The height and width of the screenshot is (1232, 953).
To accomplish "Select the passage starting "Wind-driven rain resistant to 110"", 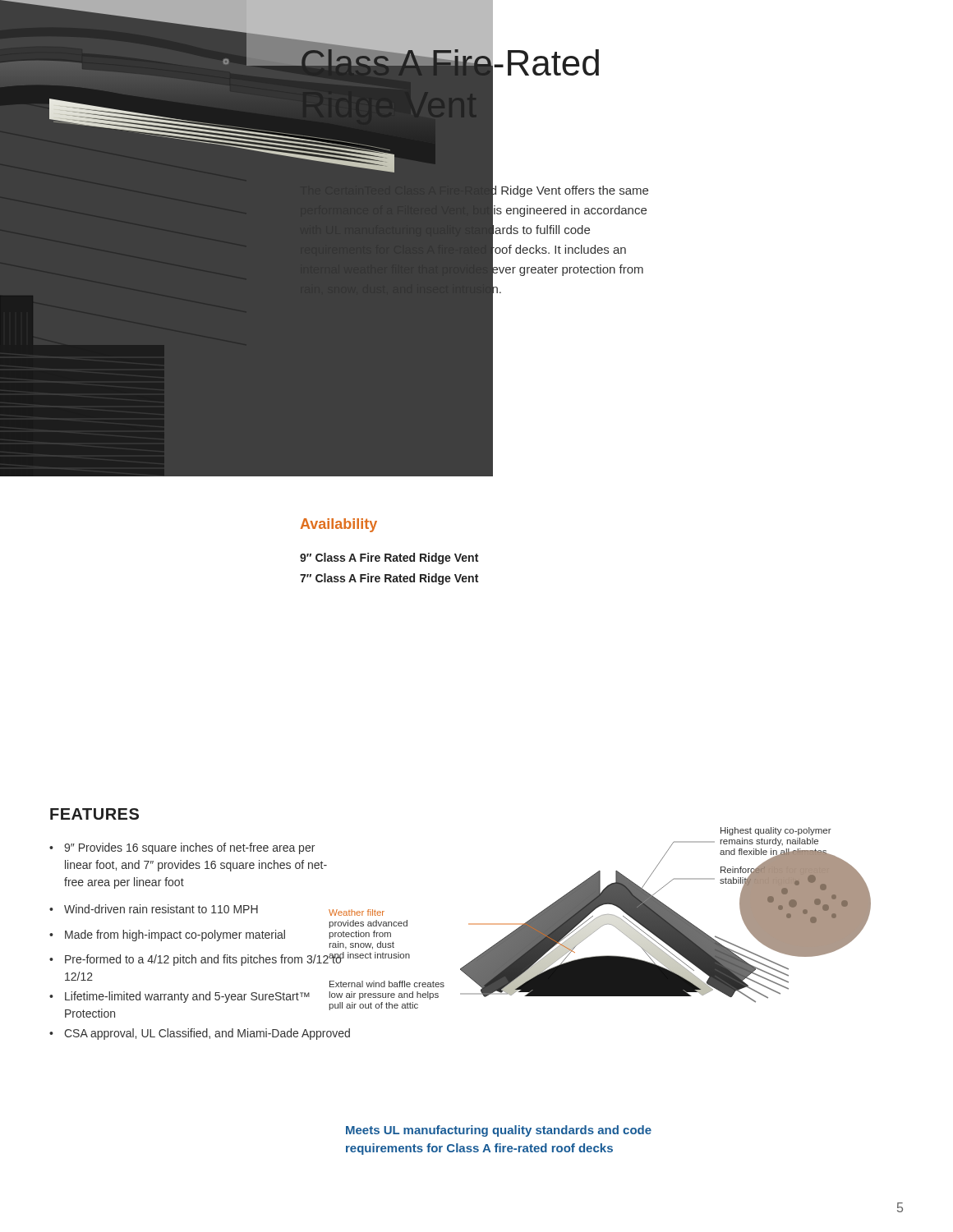I will [197, 910].
